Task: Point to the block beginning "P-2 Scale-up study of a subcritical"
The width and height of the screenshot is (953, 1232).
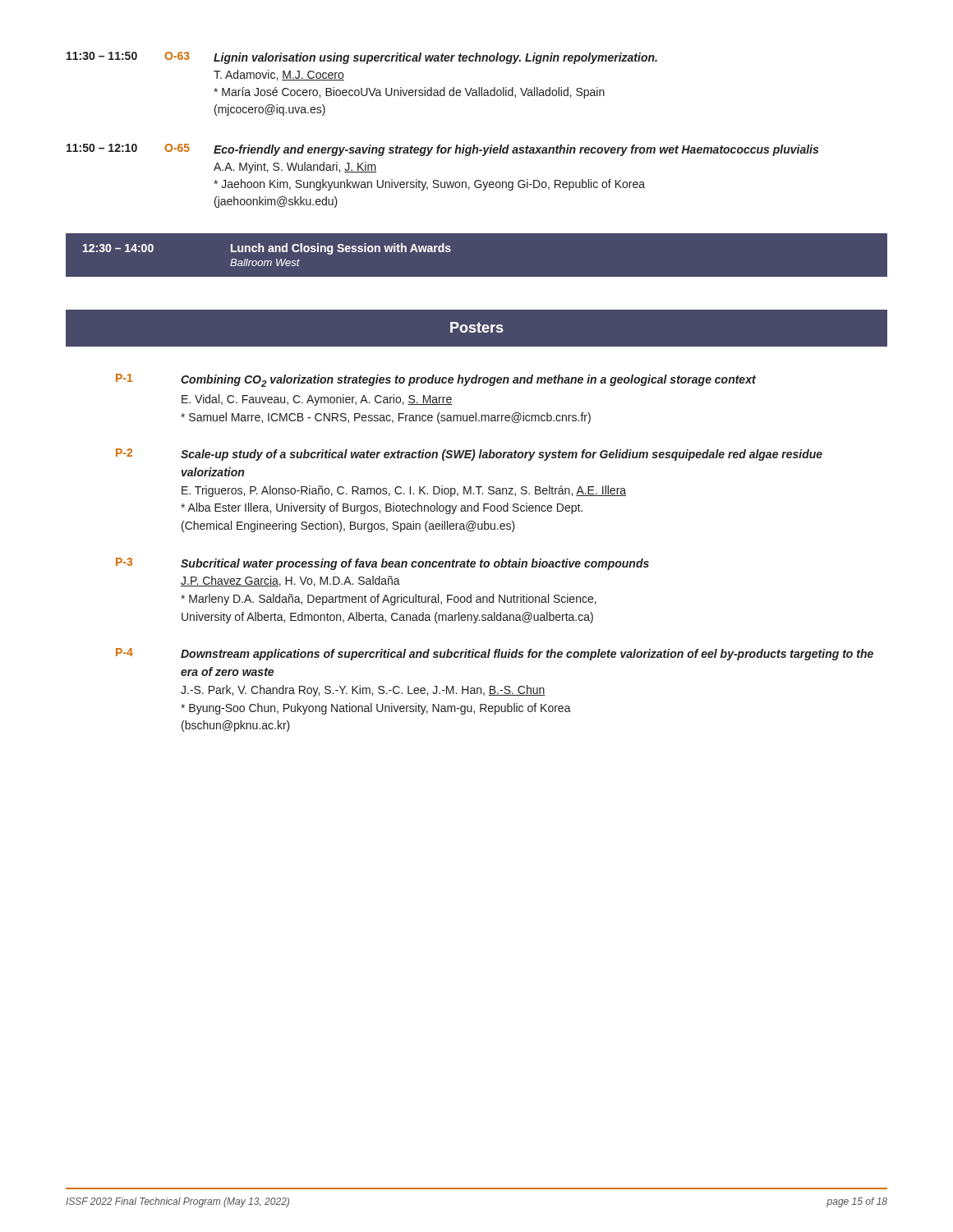Action: (476, 491)
